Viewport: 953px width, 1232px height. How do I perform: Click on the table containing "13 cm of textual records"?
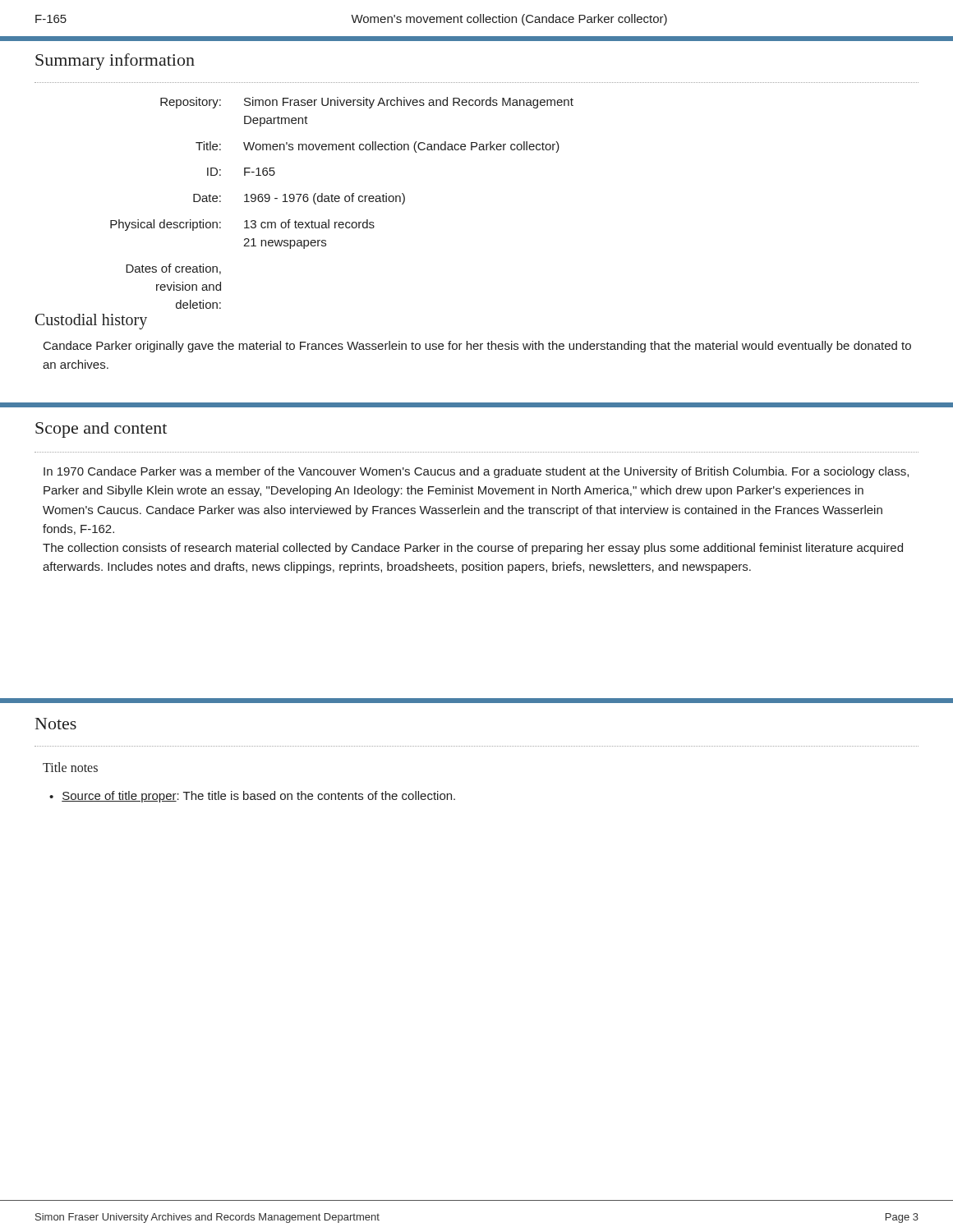point(476,203)
